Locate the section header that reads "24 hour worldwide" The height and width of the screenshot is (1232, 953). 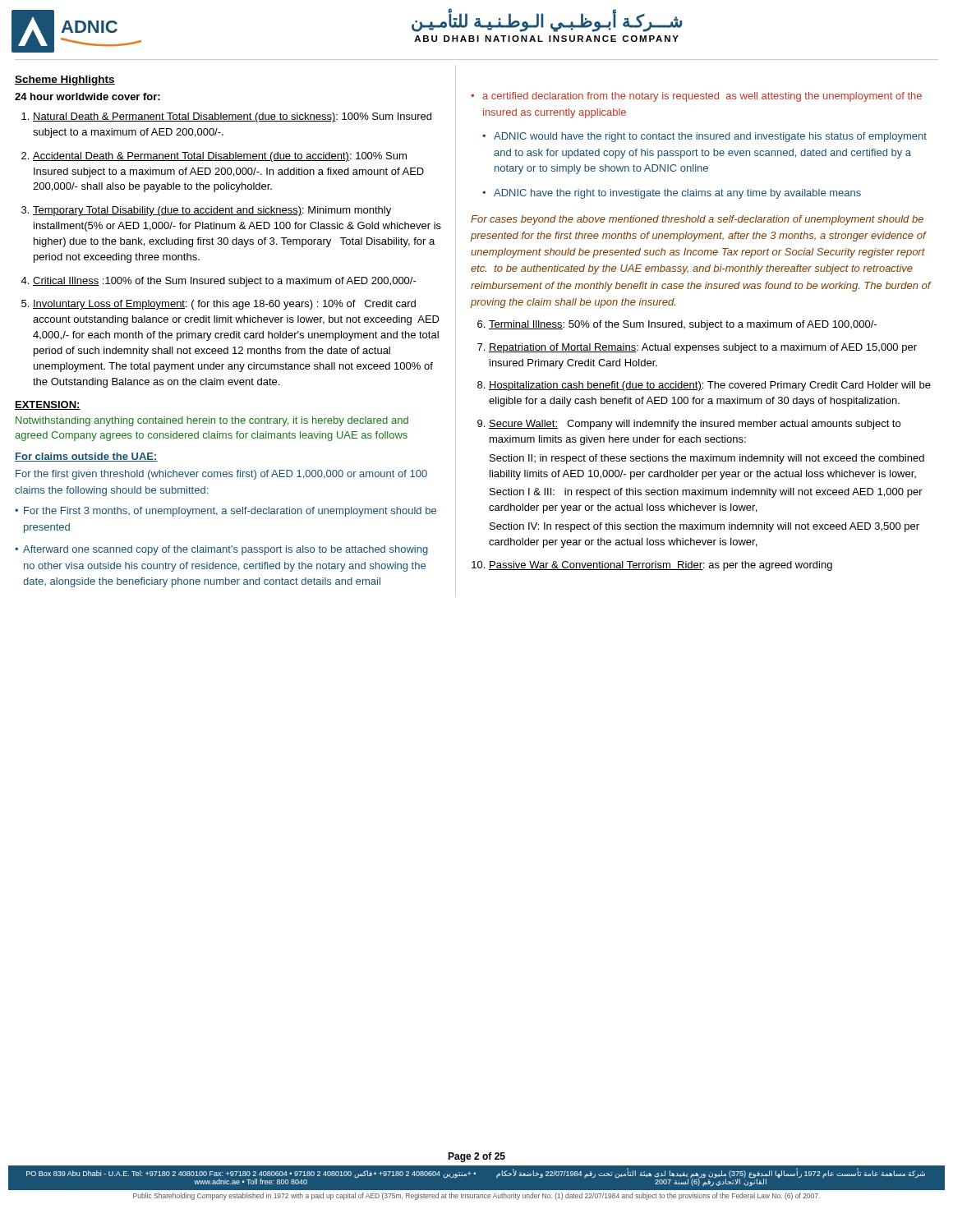click(x=88, y=96)
